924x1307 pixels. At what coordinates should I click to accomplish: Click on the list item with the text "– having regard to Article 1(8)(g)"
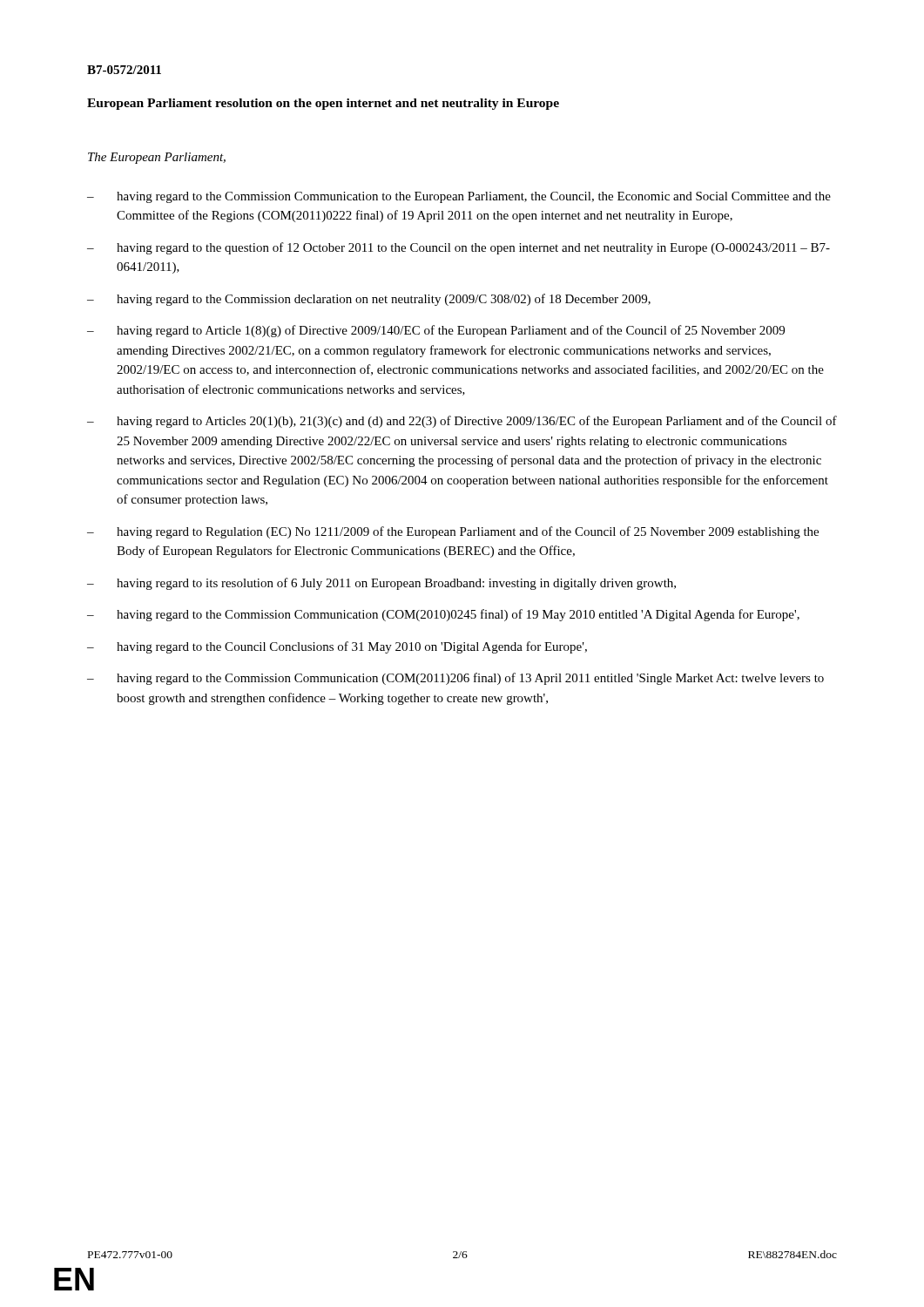[462, 360]
